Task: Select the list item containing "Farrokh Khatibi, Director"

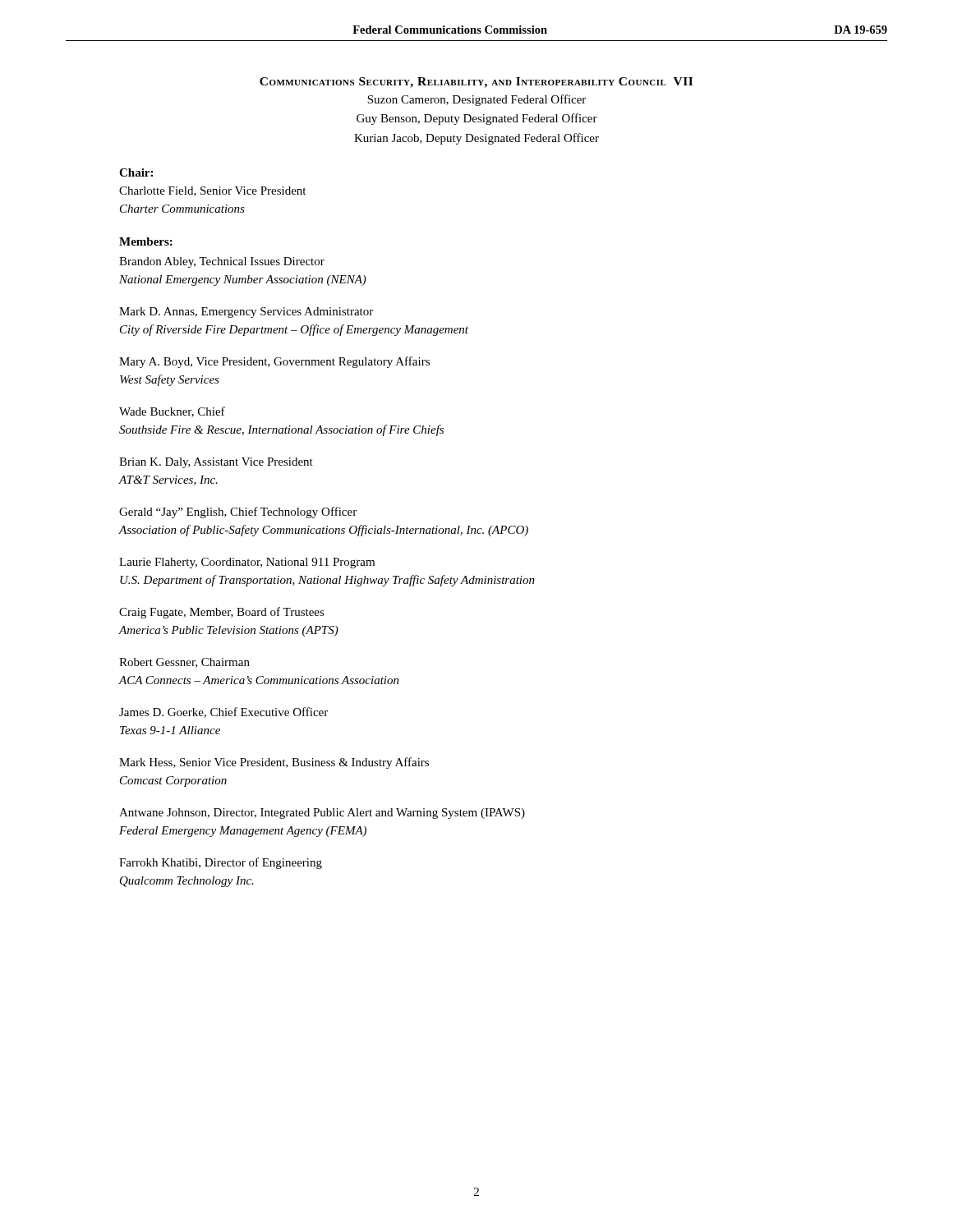Action: coord(221,871)
